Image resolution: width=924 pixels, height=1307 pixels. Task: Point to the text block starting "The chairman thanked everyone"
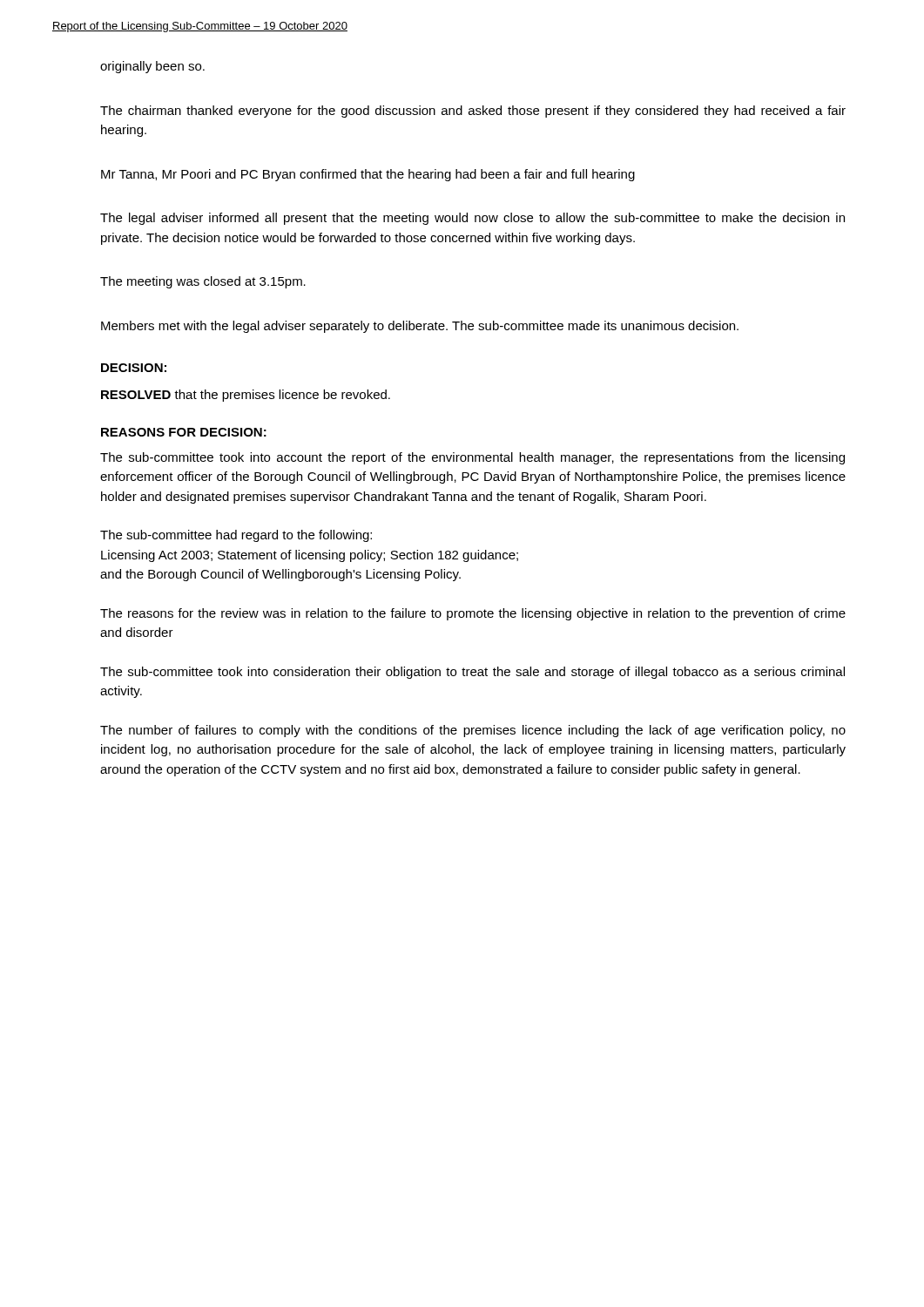click(x=473, y=120)
